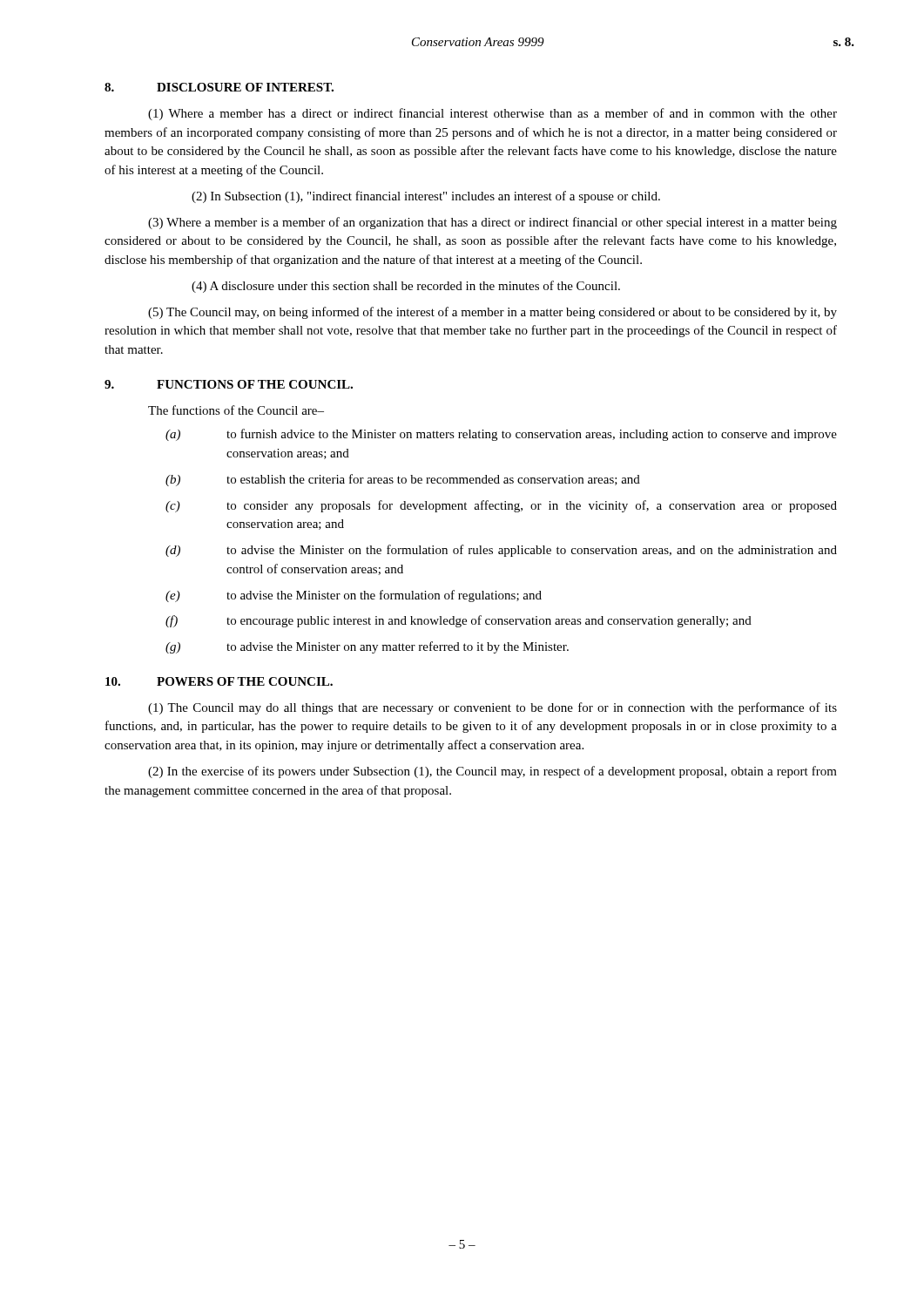924x1307 pixels.
Task: Locate the text block with the text "(1) The Council may do"
Action: tap(471, 726)
